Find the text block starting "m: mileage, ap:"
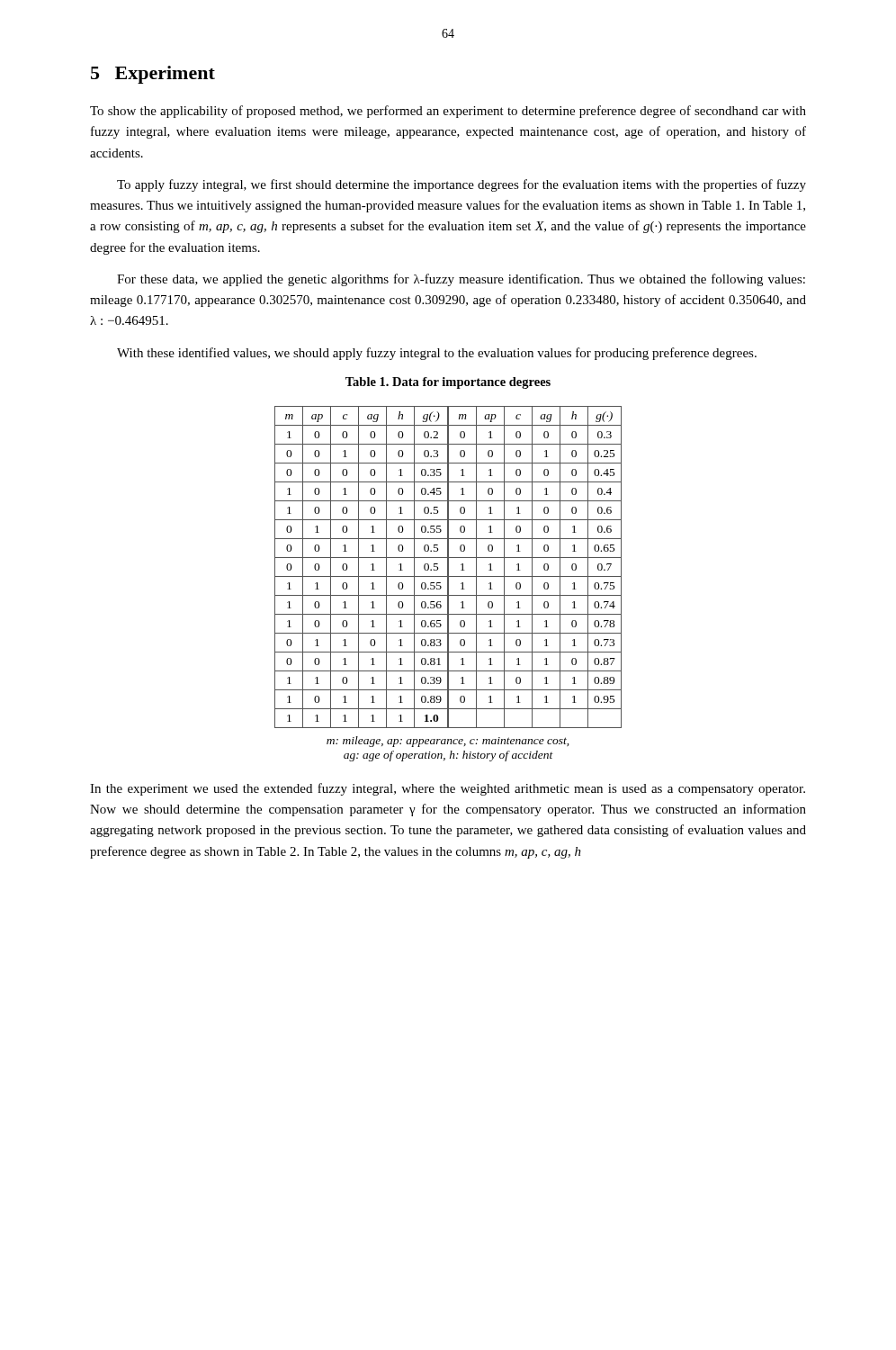 click(448, 747)
